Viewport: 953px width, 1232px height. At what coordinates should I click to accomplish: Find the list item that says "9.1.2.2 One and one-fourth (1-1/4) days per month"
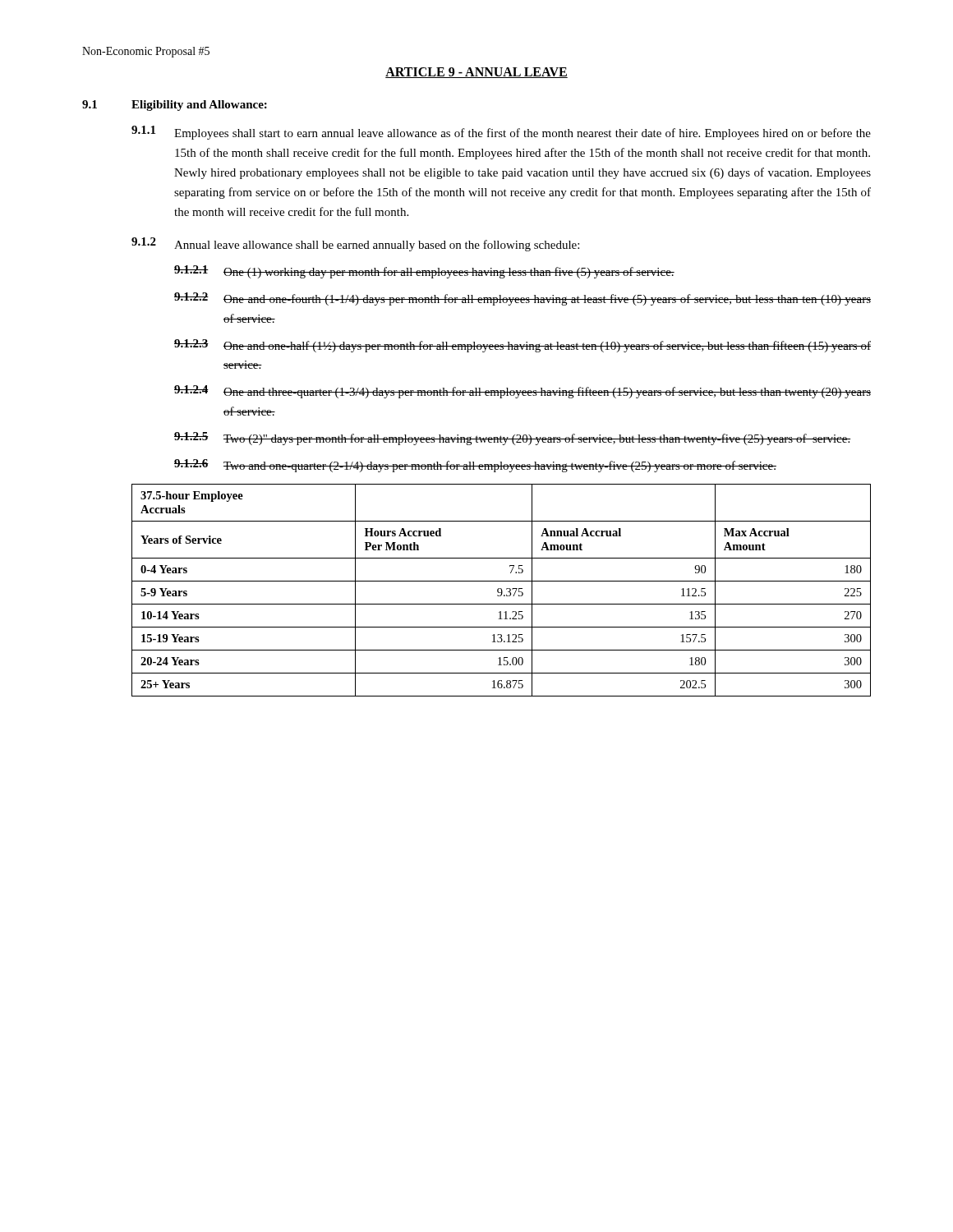pos(523,309)
